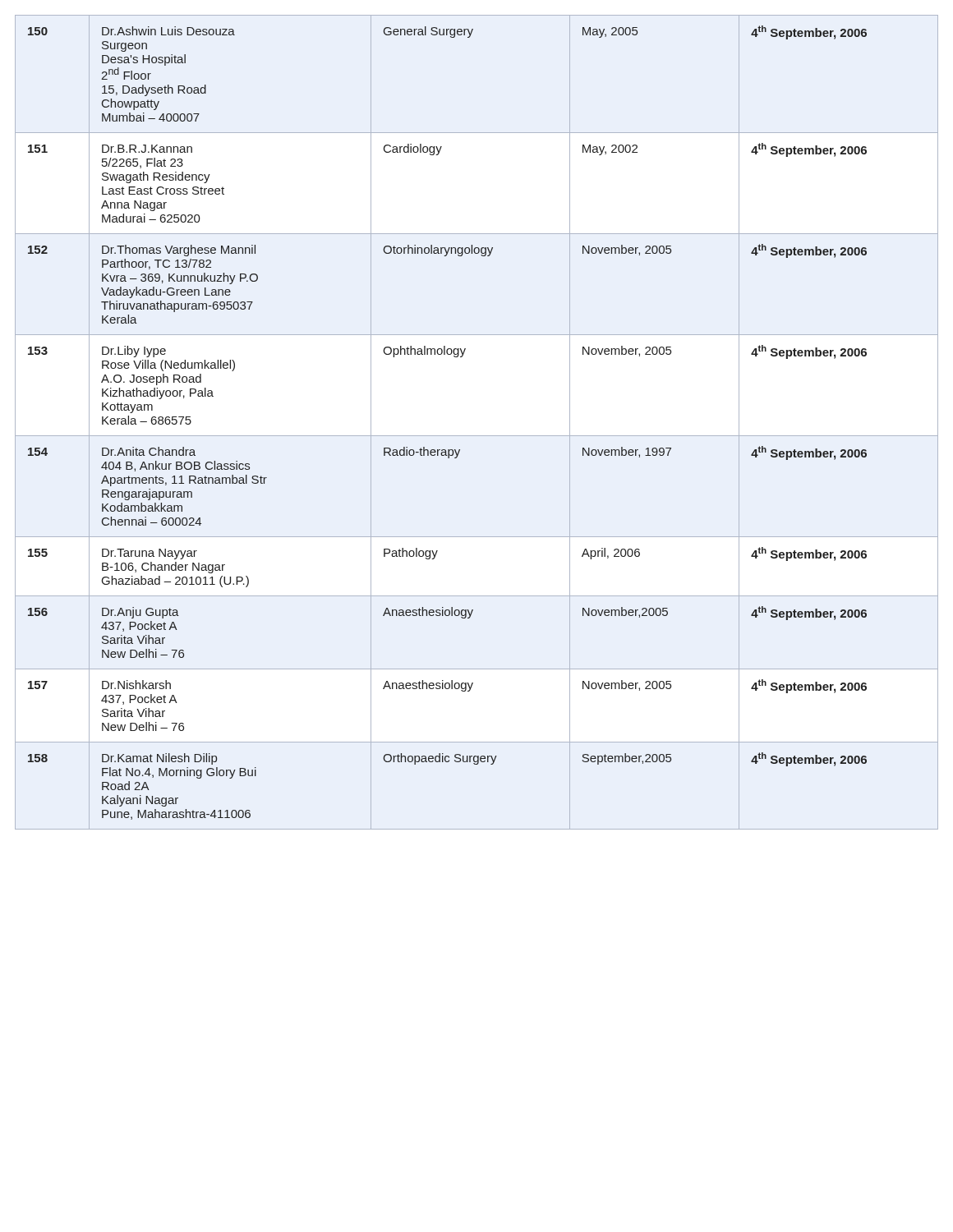Locate the table with the text "April, 2006"
The width and height of the screenshot is (953, 1232).
(x=476, y=422)
